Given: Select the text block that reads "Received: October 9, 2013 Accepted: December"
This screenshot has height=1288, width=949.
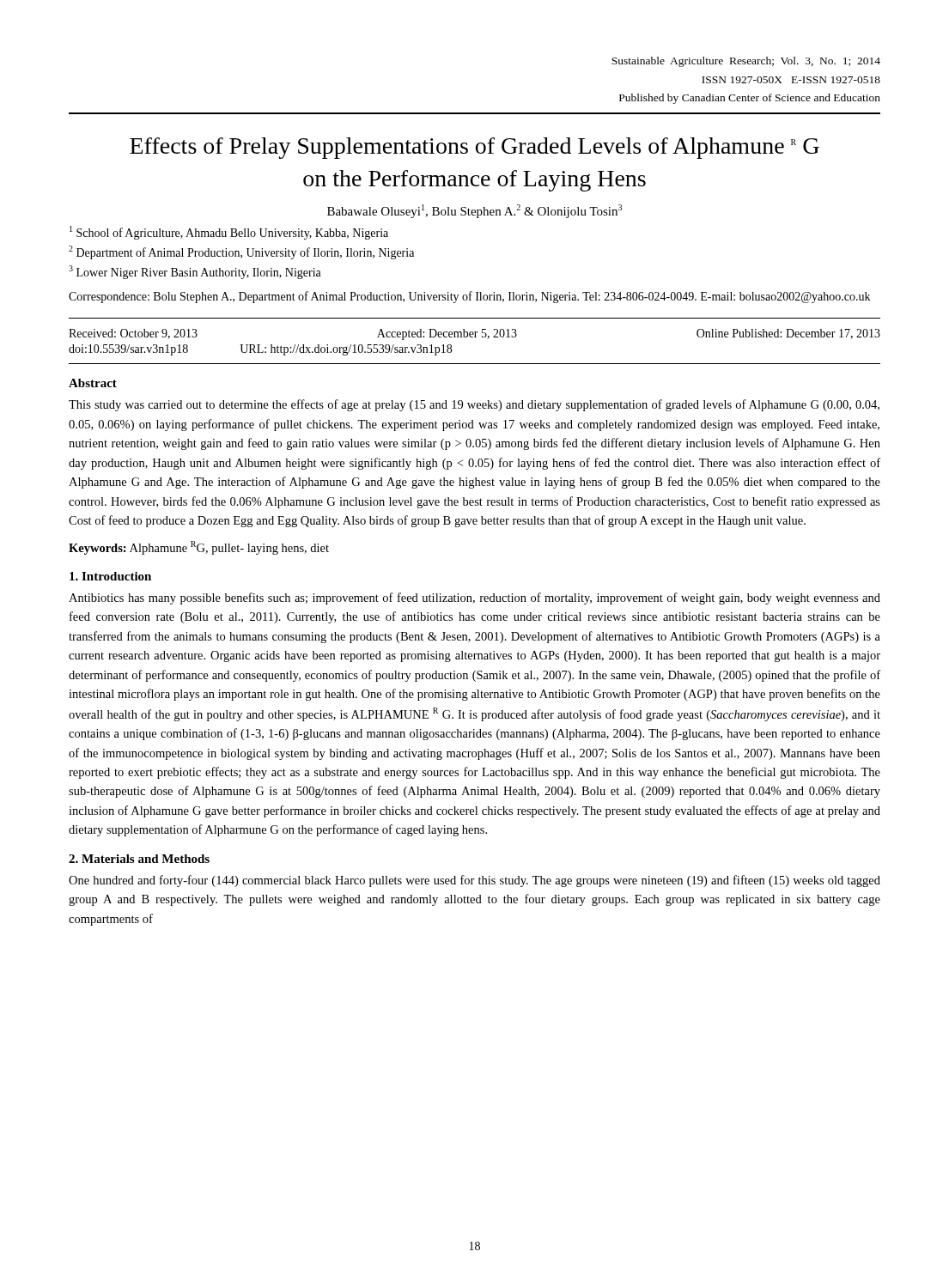Looking at the screenshot, I should tap(474, 334).
